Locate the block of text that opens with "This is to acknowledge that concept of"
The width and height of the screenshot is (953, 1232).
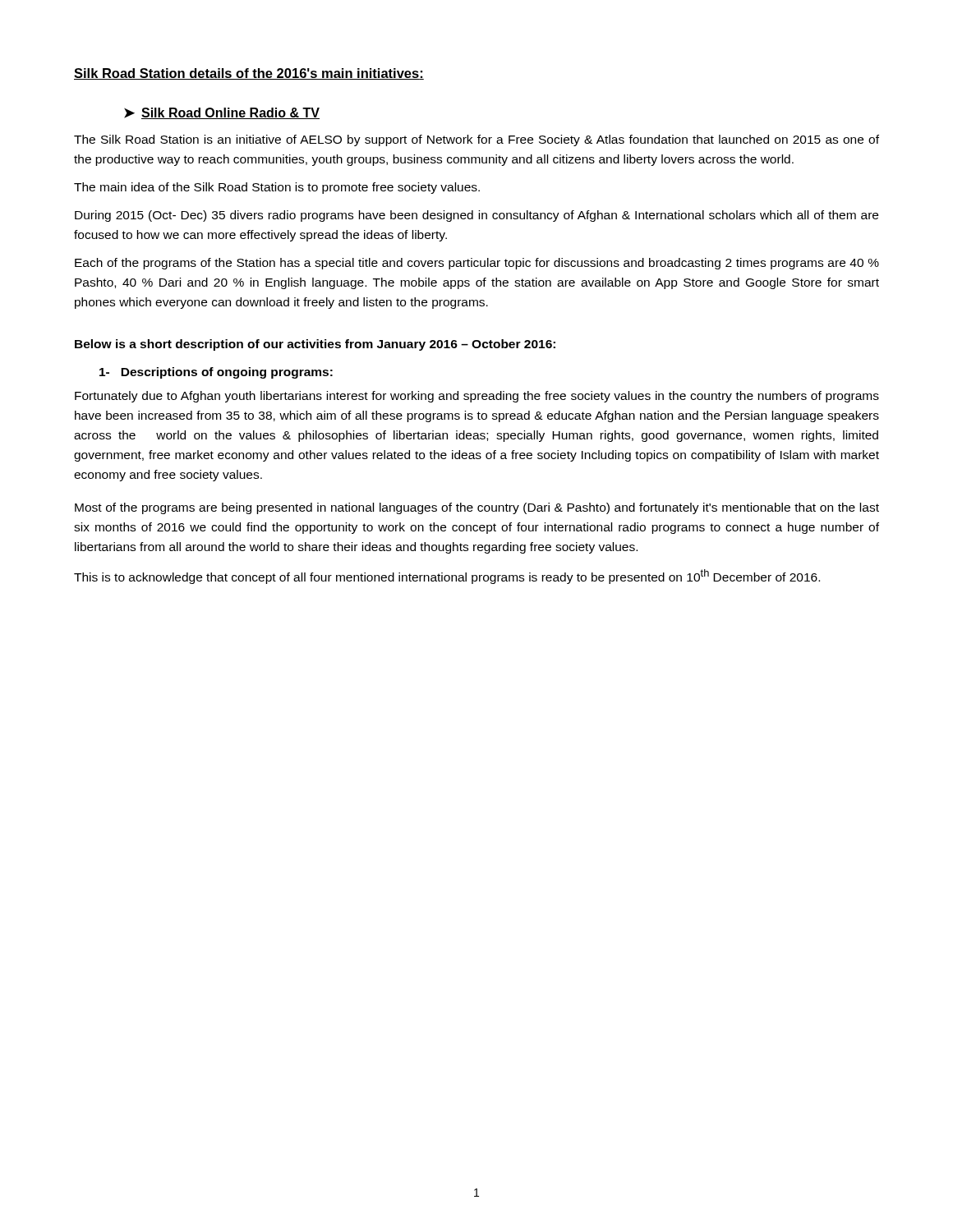click(448, 575)
